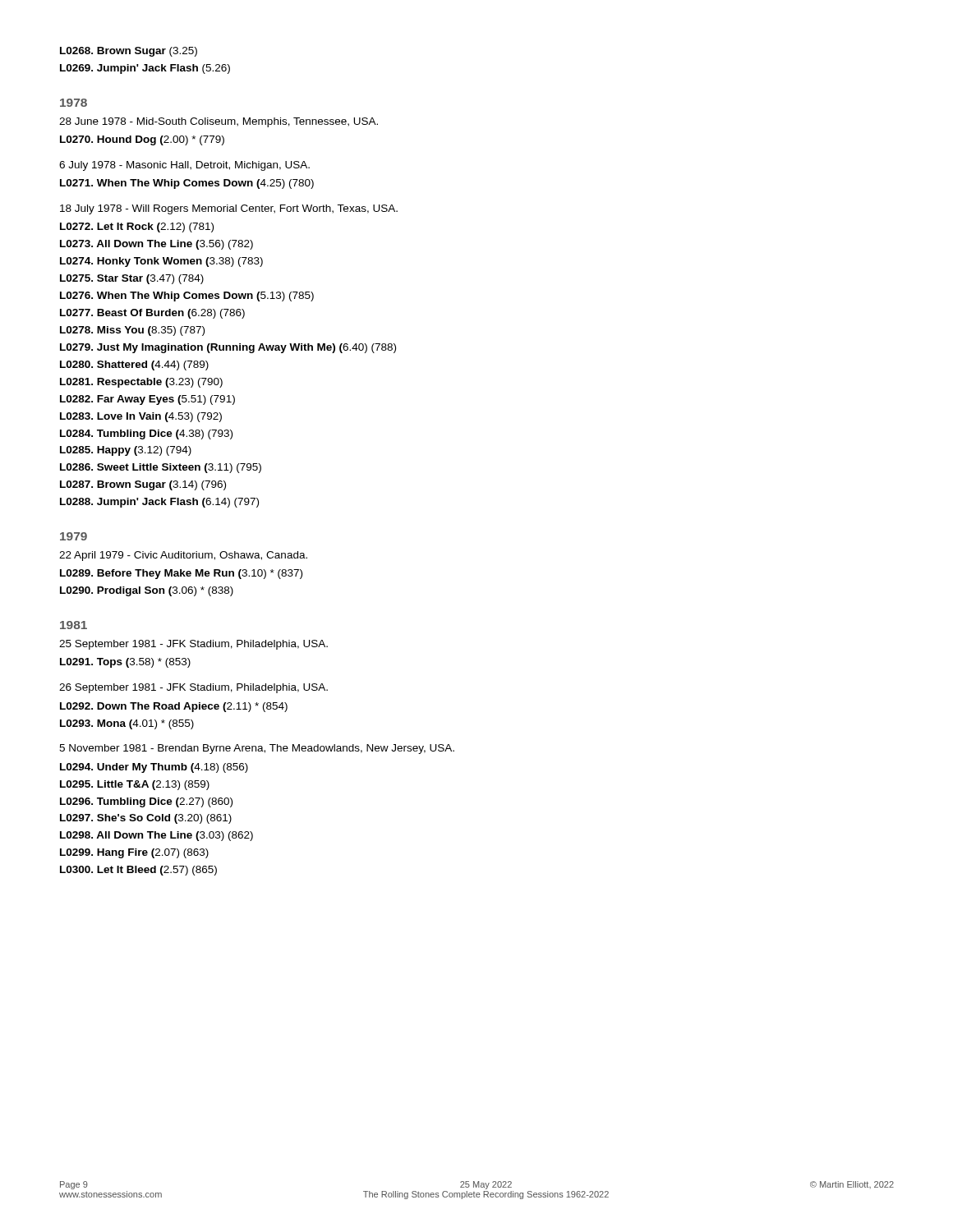Find "L0274. Honky Tonk Women (3.38) (783)" on this page

[161, 261]
